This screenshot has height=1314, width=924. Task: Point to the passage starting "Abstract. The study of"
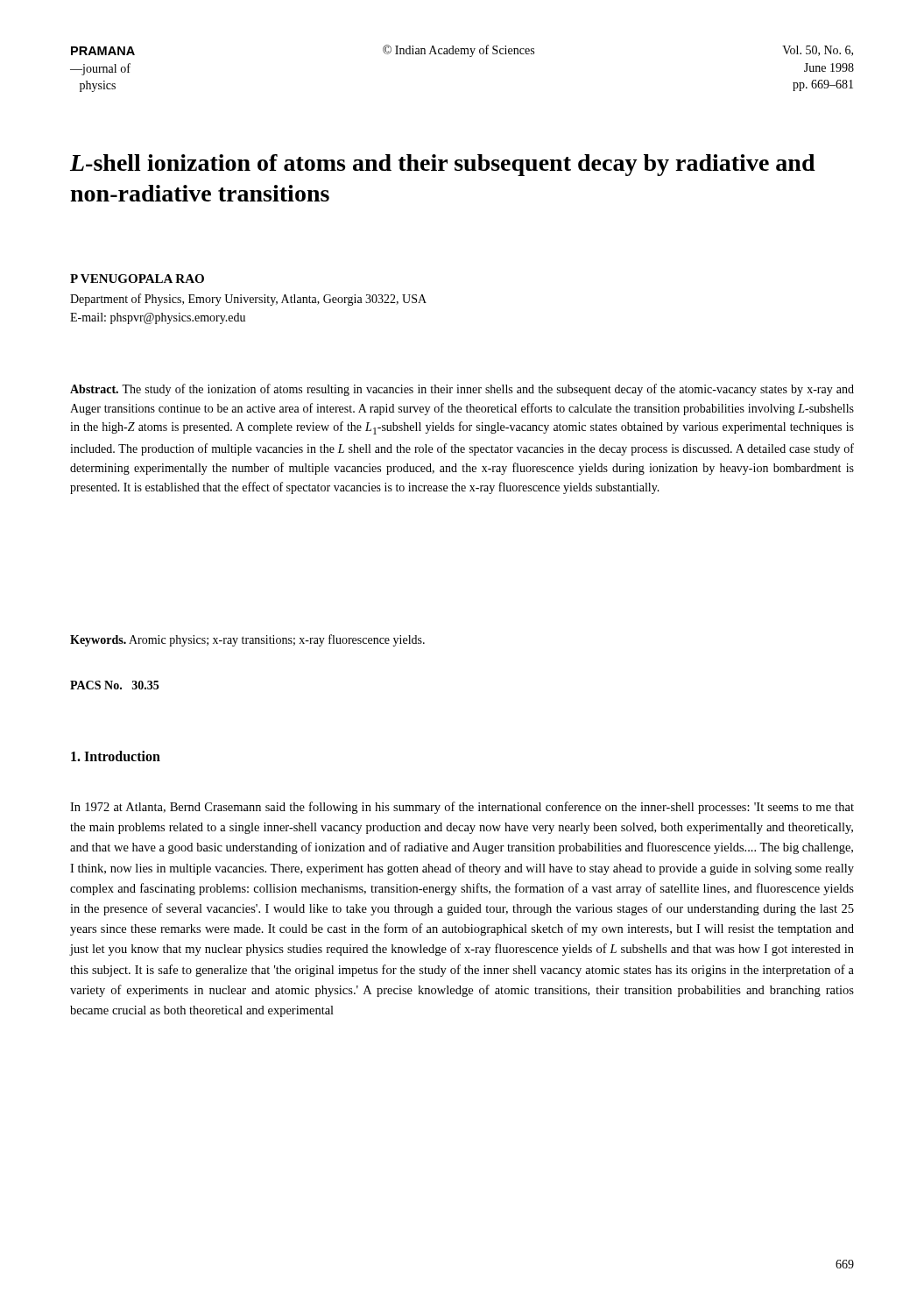[x=462, y=439]
